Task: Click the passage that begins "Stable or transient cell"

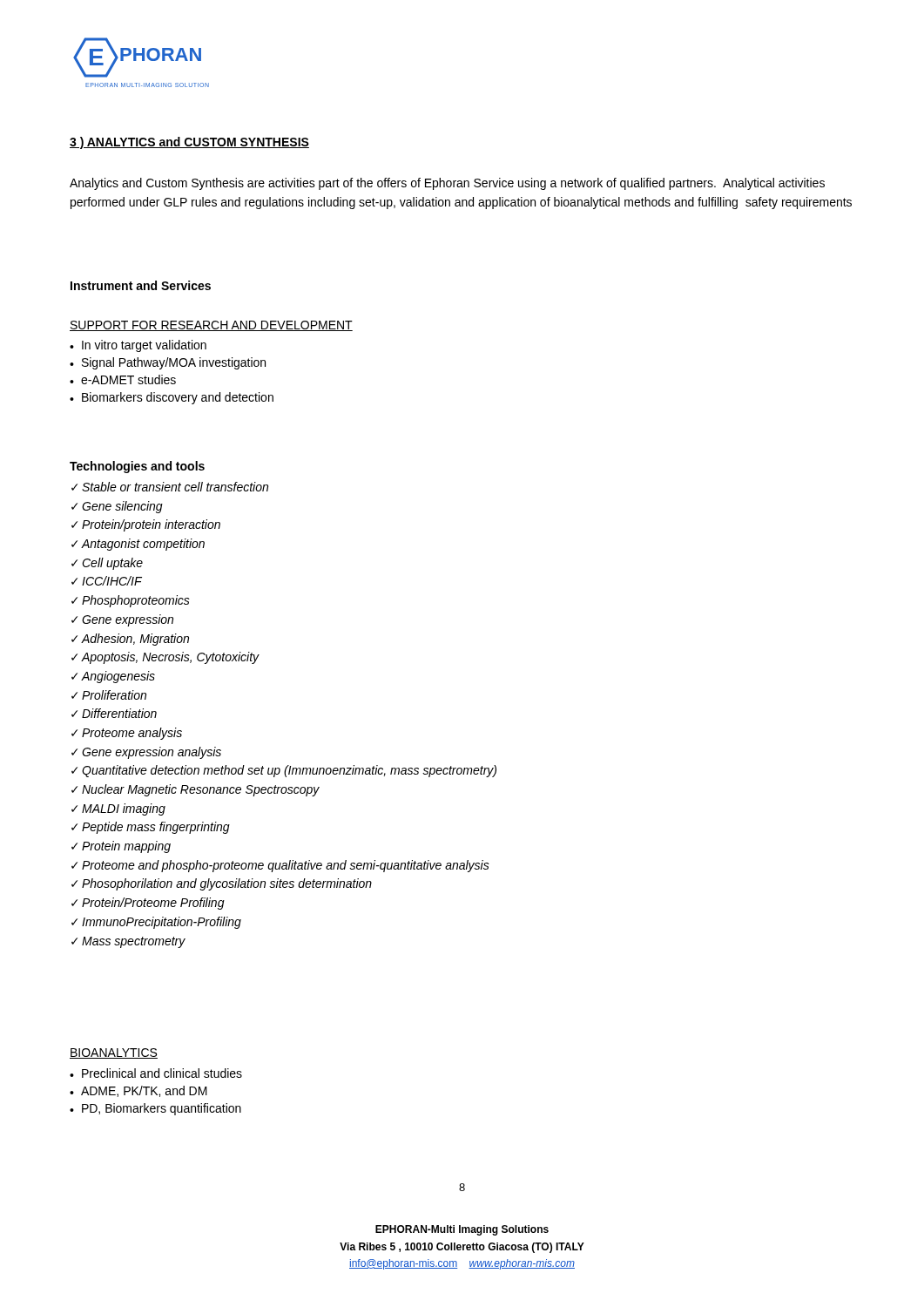Action: (175, 487)
